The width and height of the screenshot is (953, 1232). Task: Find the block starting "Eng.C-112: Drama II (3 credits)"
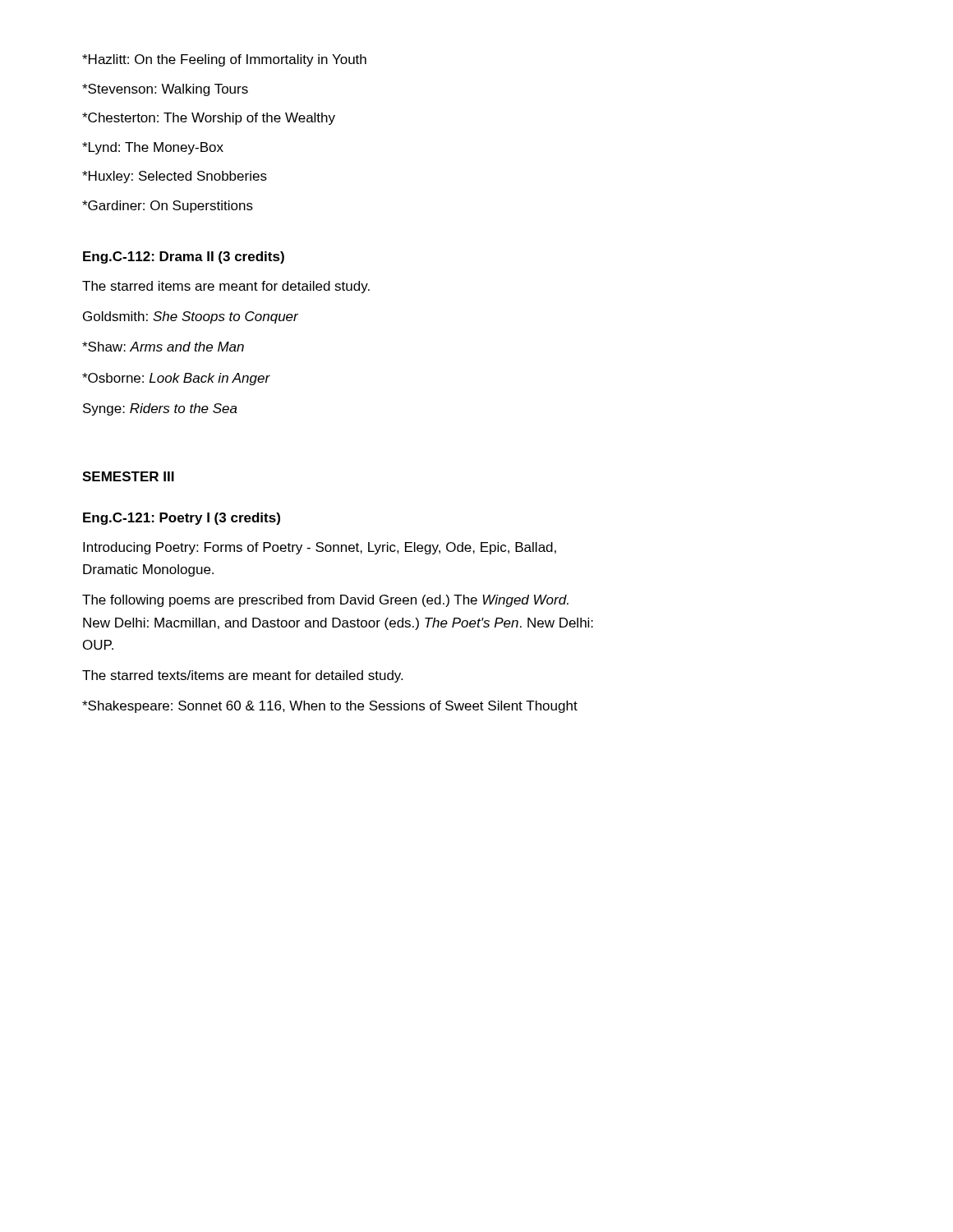coord(183,257)
